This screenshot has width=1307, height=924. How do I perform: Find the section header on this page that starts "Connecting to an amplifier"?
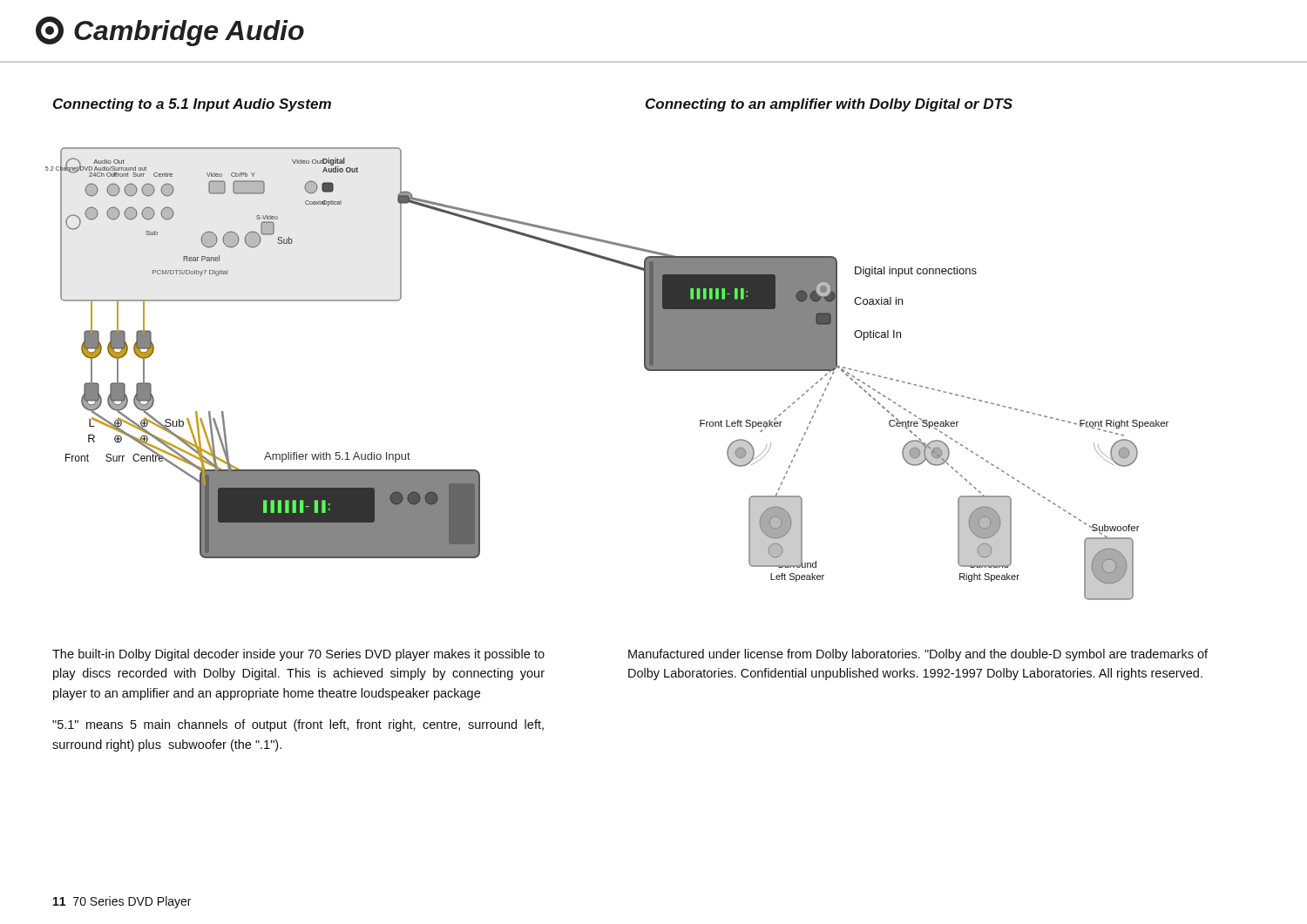coord(829,104)
